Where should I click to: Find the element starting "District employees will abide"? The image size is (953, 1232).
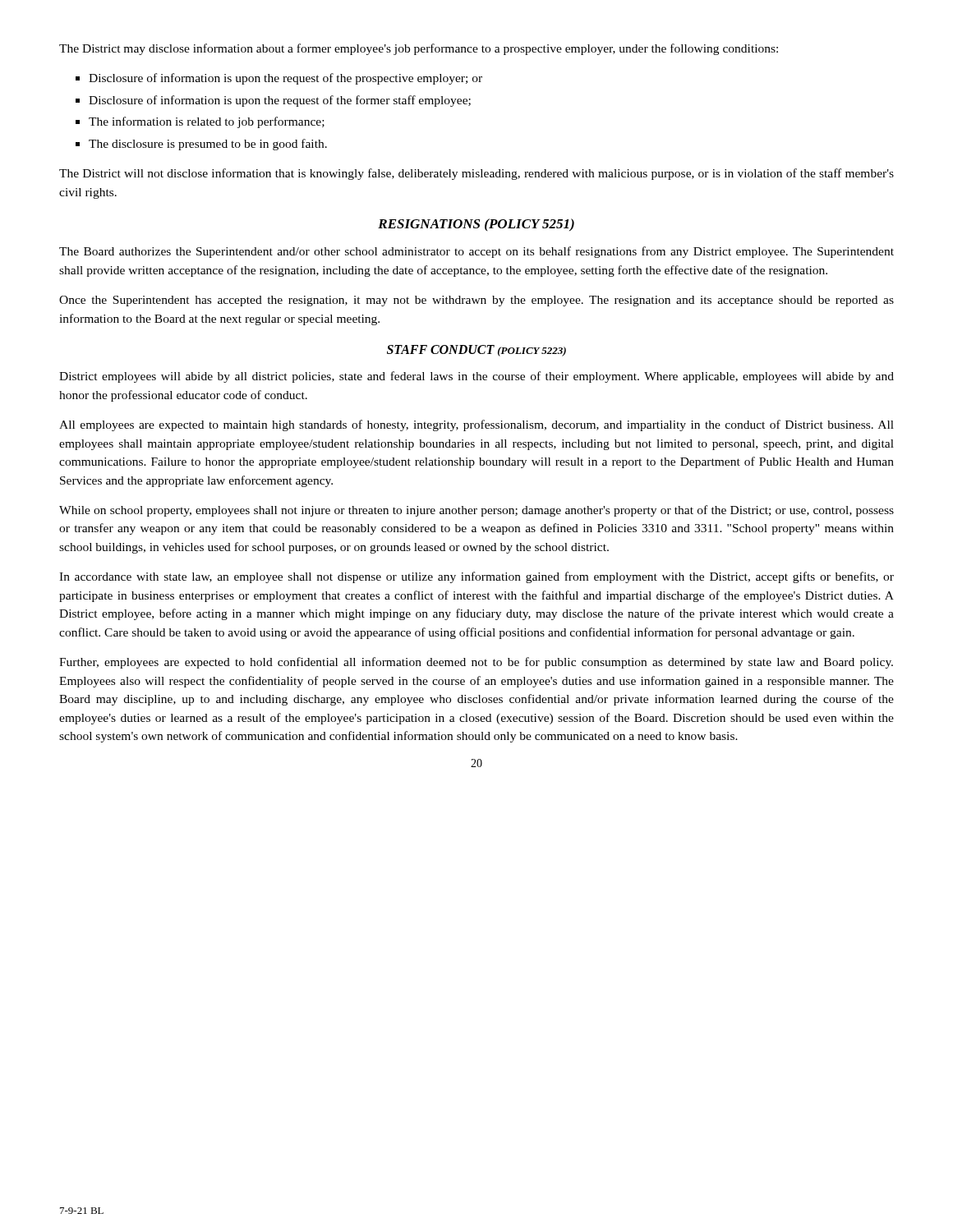(x=476, y=386)
